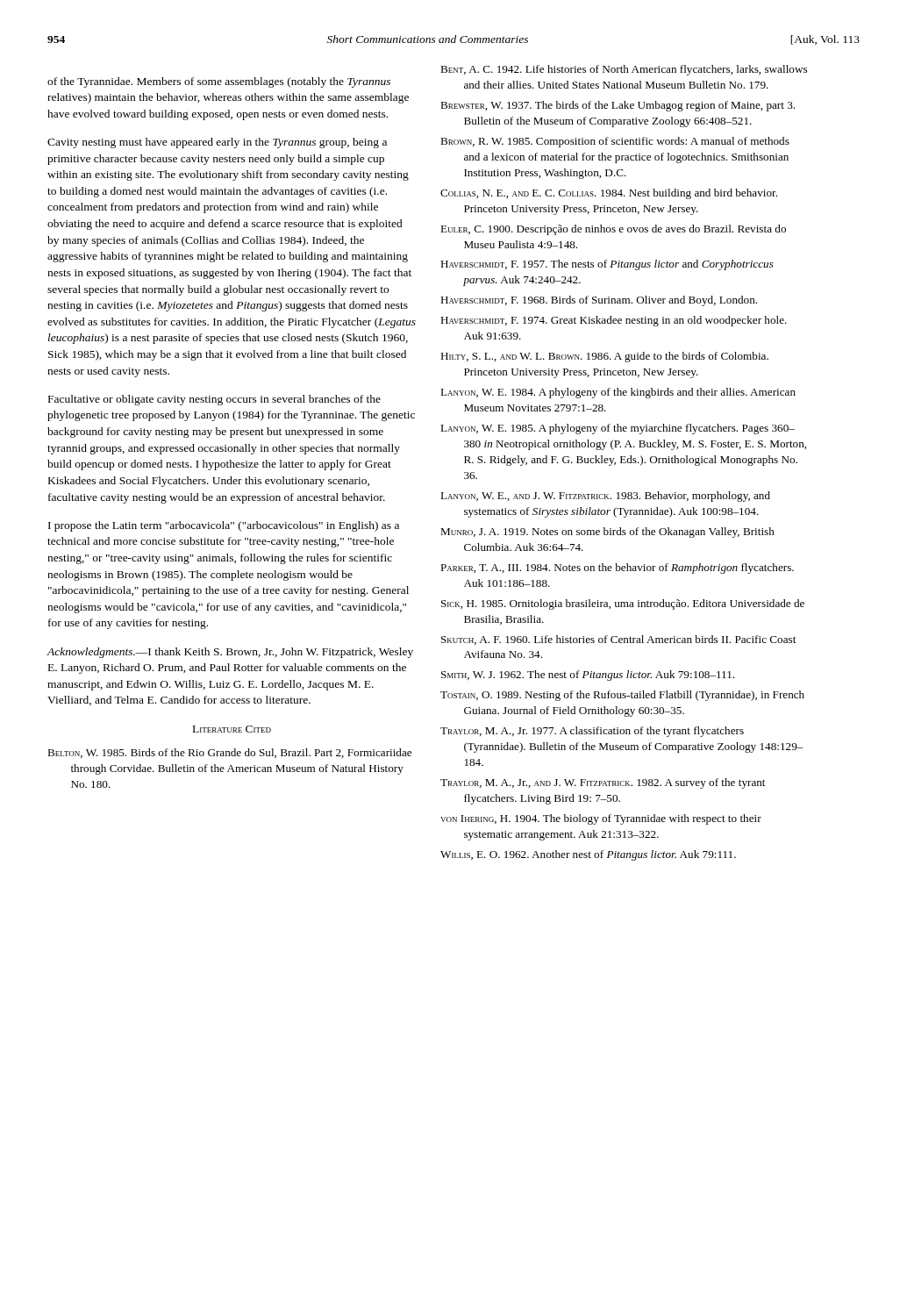Image resolution: width=907 pixels, height=1316 pixels.
Task: Click on the list item that reads "Lanyon, W. E. 1984. A phylogeny"
Action: pos(618,400)
